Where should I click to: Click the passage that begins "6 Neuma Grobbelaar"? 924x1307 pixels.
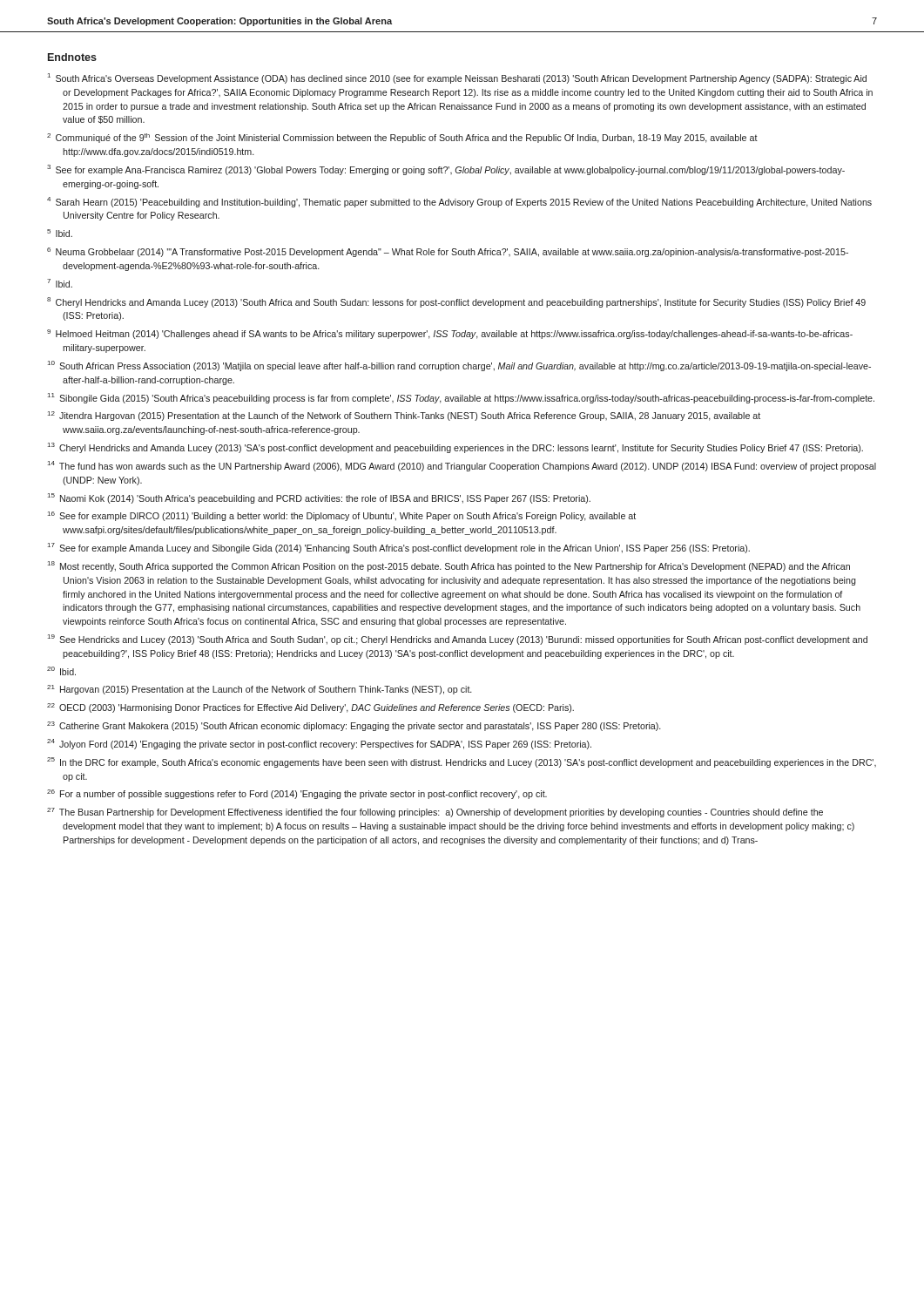pos(448,258)
